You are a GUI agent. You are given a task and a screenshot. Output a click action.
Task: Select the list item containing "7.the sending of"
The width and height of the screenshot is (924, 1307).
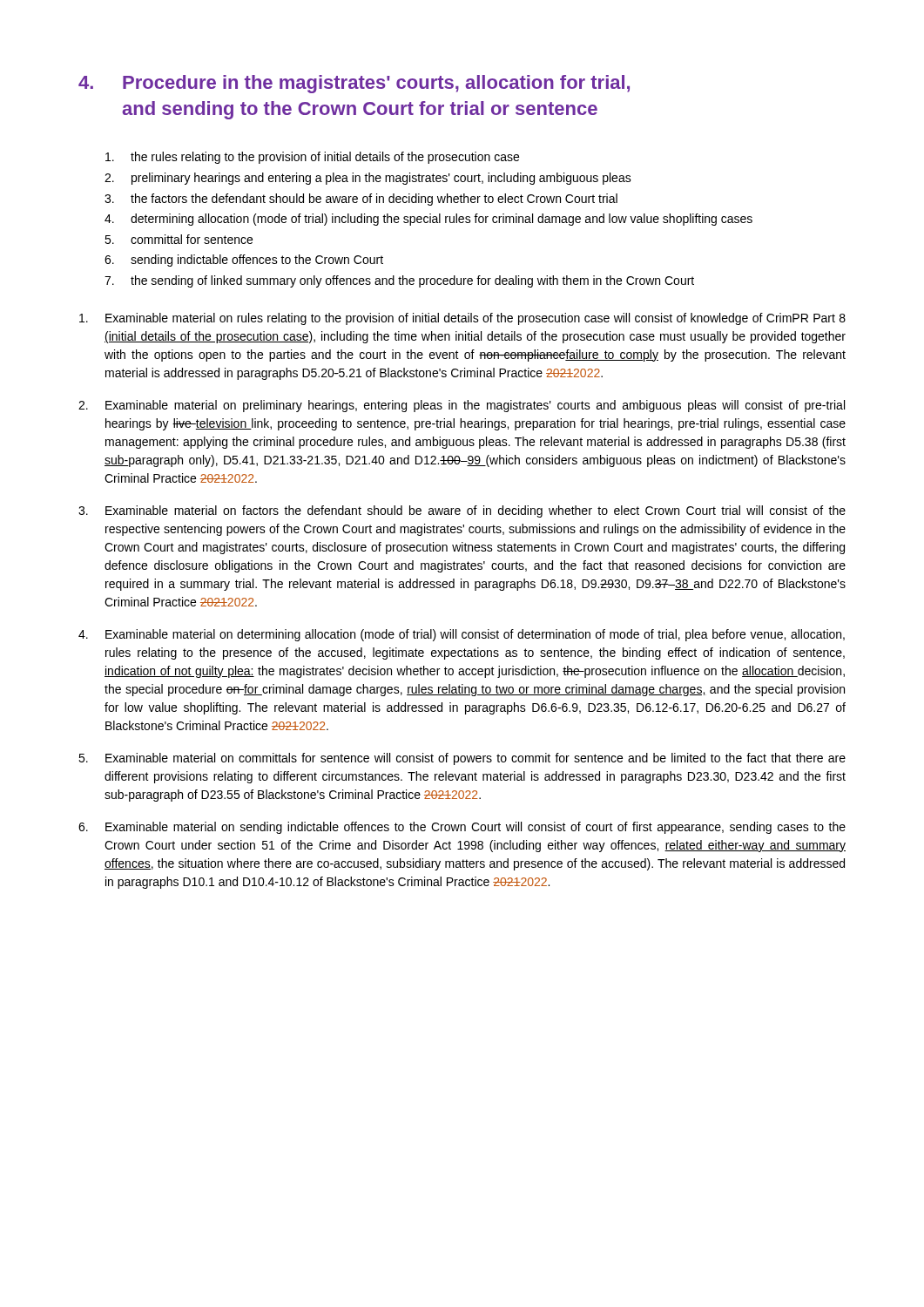(x=399, y=281)
